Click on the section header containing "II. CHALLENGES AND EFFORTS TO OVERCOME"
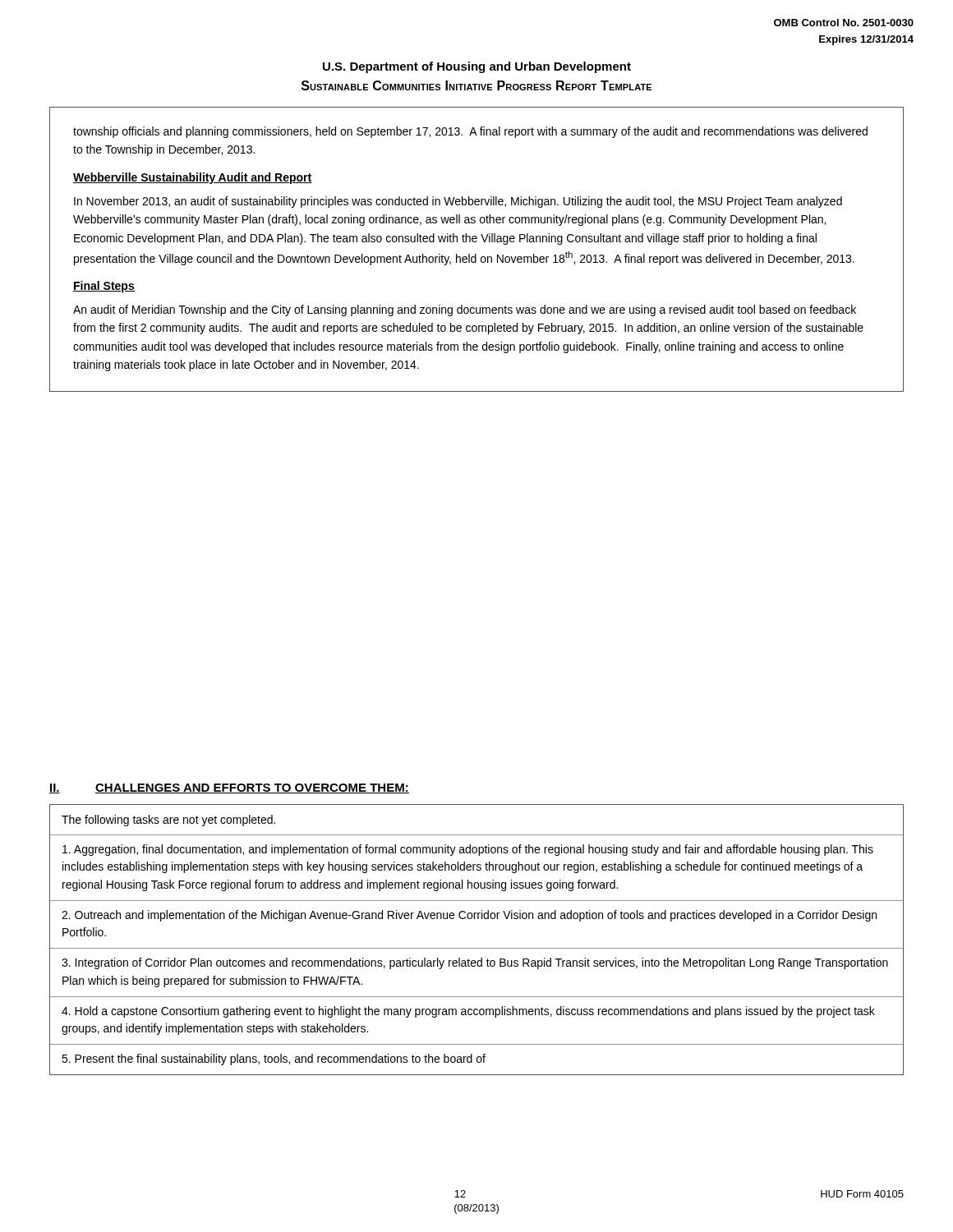This screenshot has height=1232, width=953. point(229,787)
